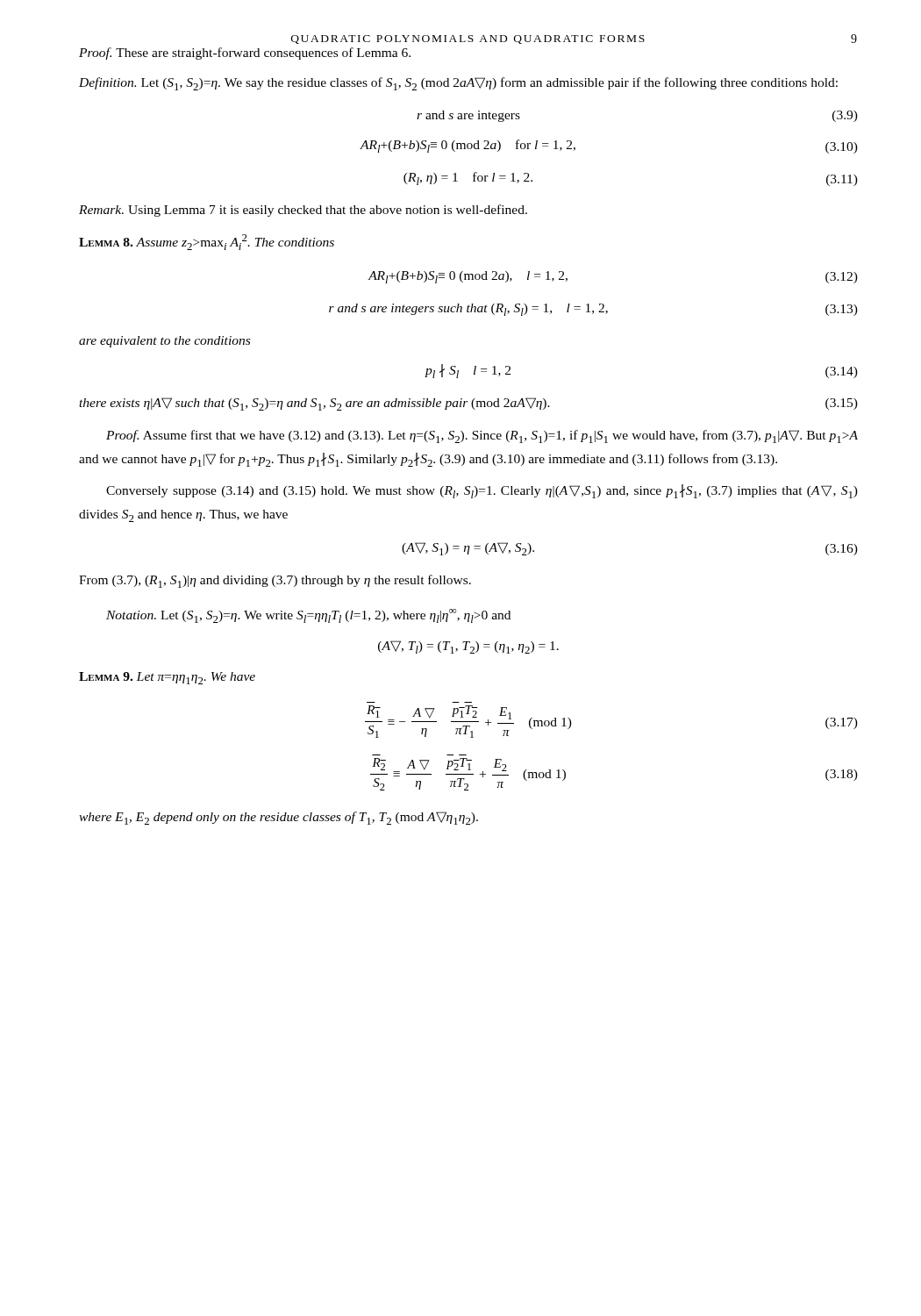Where is the passage that starts "Lemma 8. Assume z2>maxi Ai2. The"?
Image resolution: width=921 pixels, height=1316 pixels.
(x=207, y=242)
